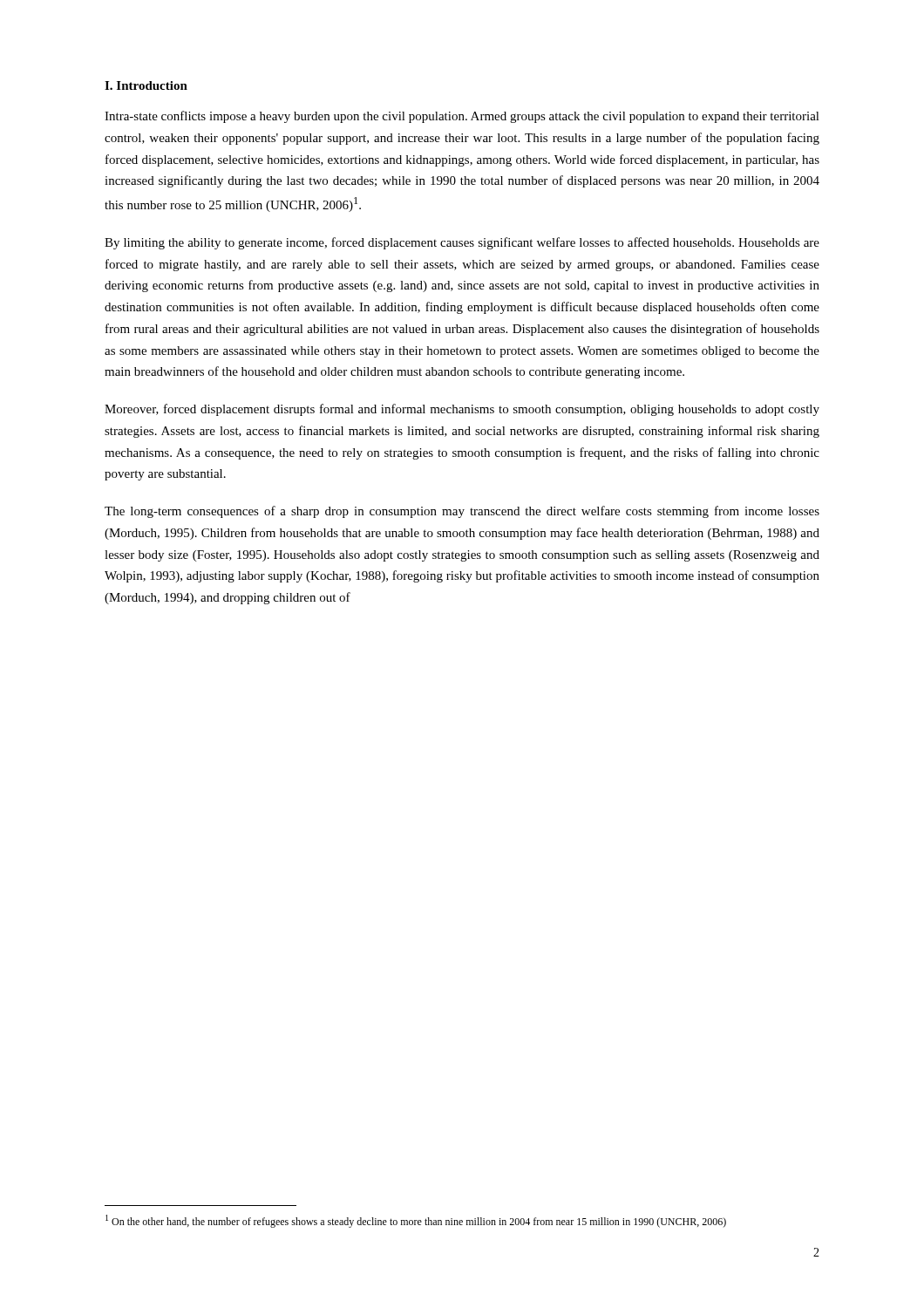Locate the block of text that opens with "1 On the other"

[415, 1220]
